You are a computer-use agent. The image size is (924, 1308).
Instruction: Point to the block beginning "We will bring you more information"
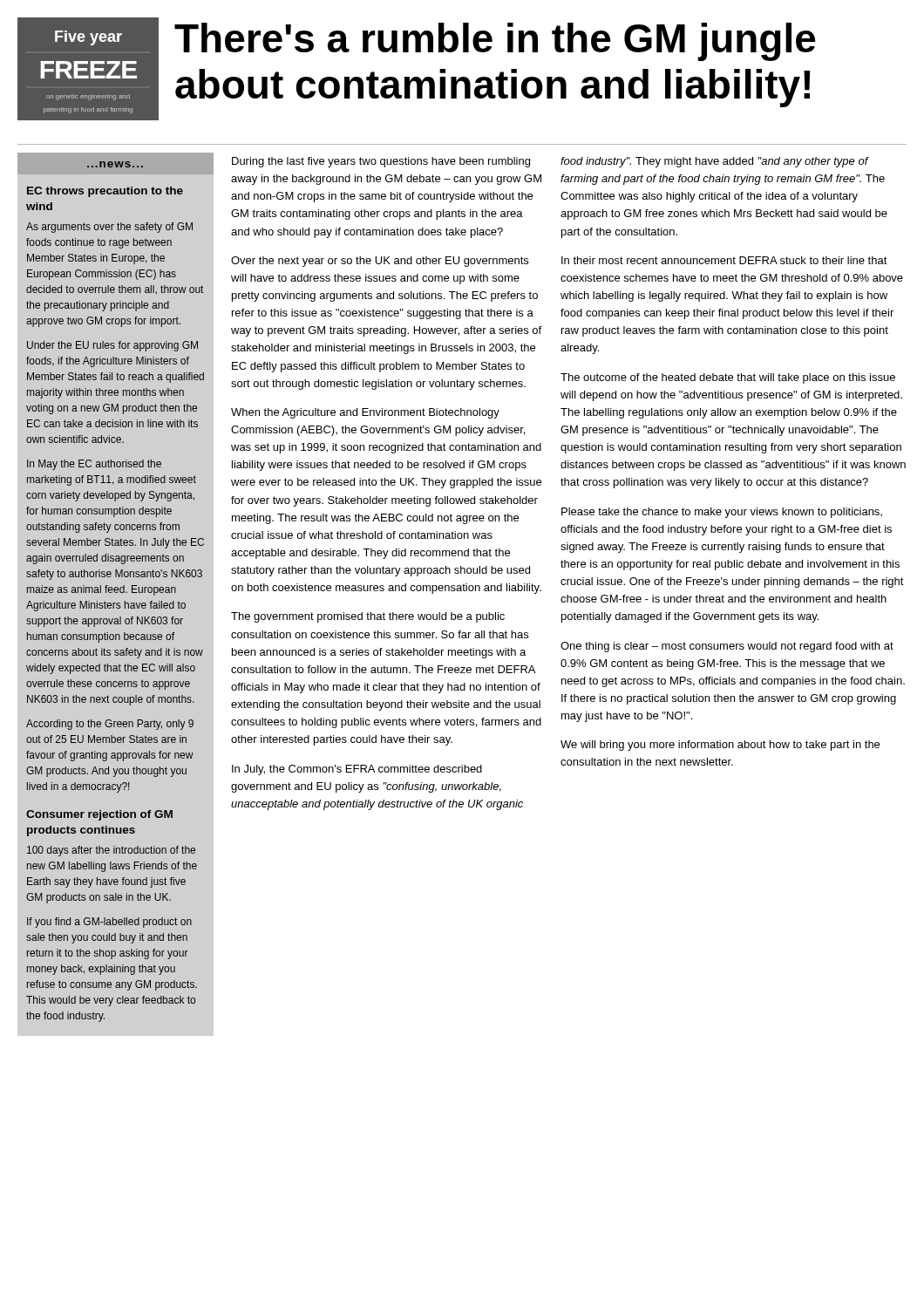pyautogui.click(x=720, y=753)
